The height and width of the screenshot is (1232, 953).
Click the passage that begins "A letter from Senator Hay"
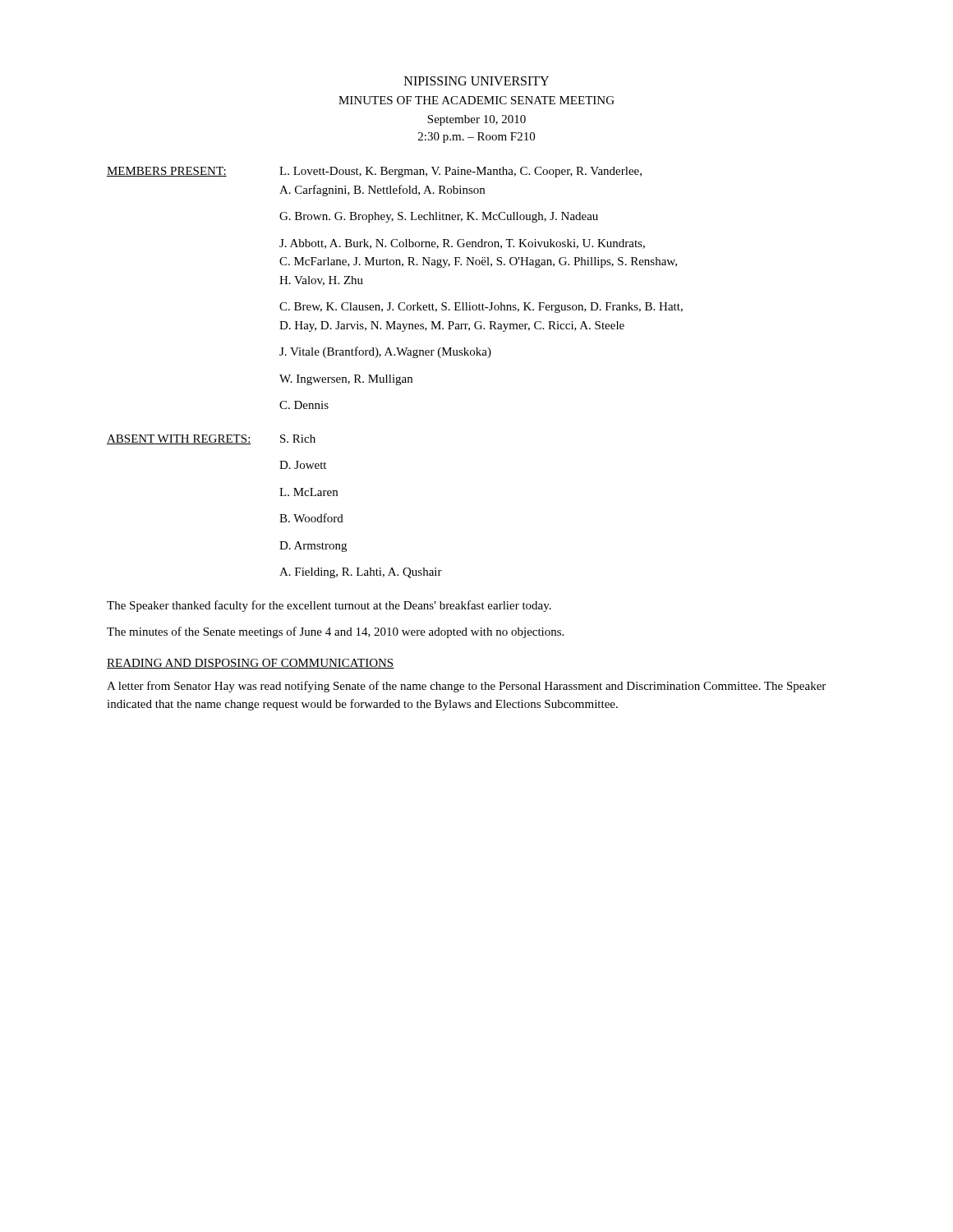click(x=466, y=695)
